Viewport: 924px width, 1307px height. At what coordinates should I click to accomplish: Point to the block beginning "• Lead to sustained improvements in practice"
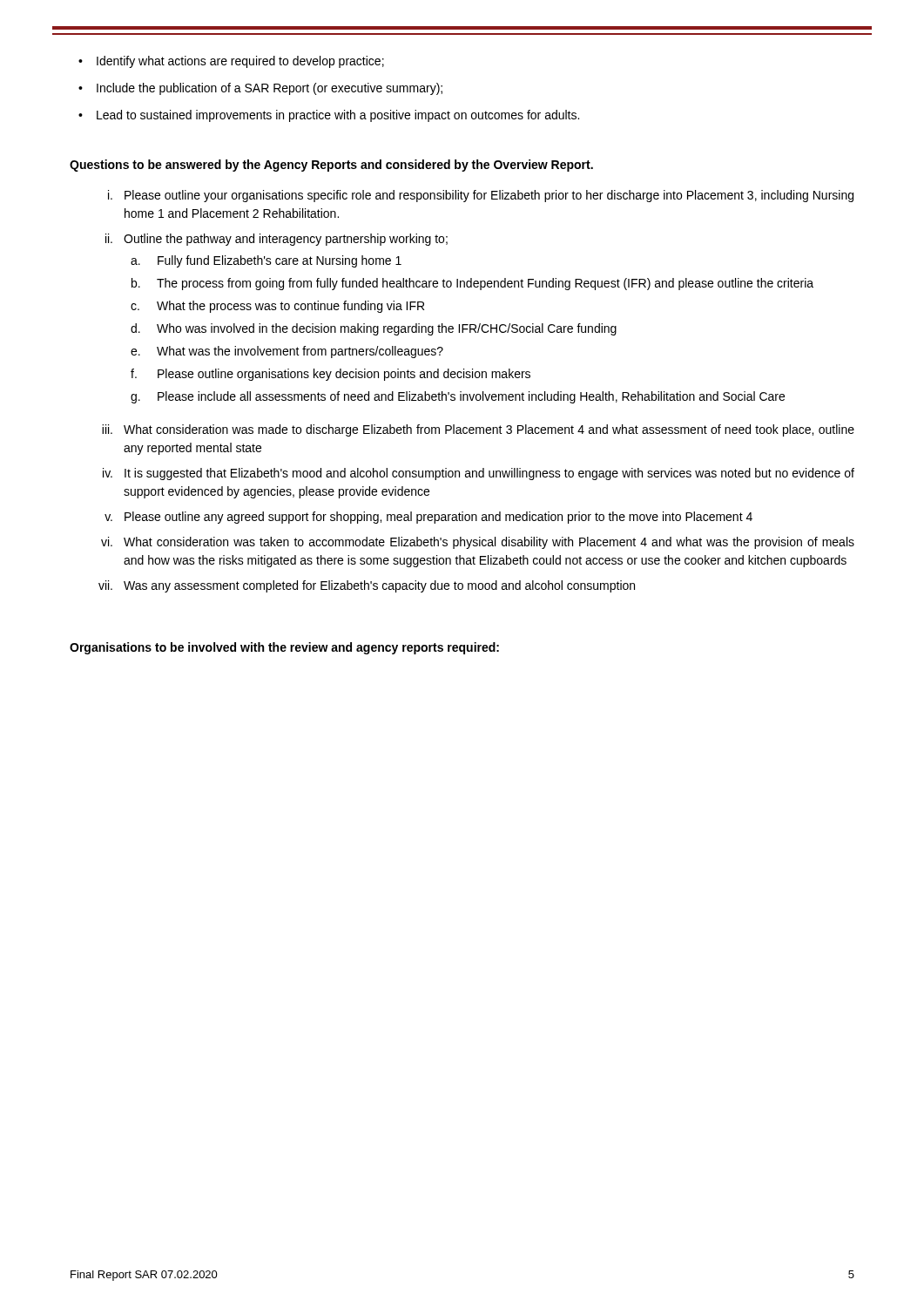click(x=329, y=115)
